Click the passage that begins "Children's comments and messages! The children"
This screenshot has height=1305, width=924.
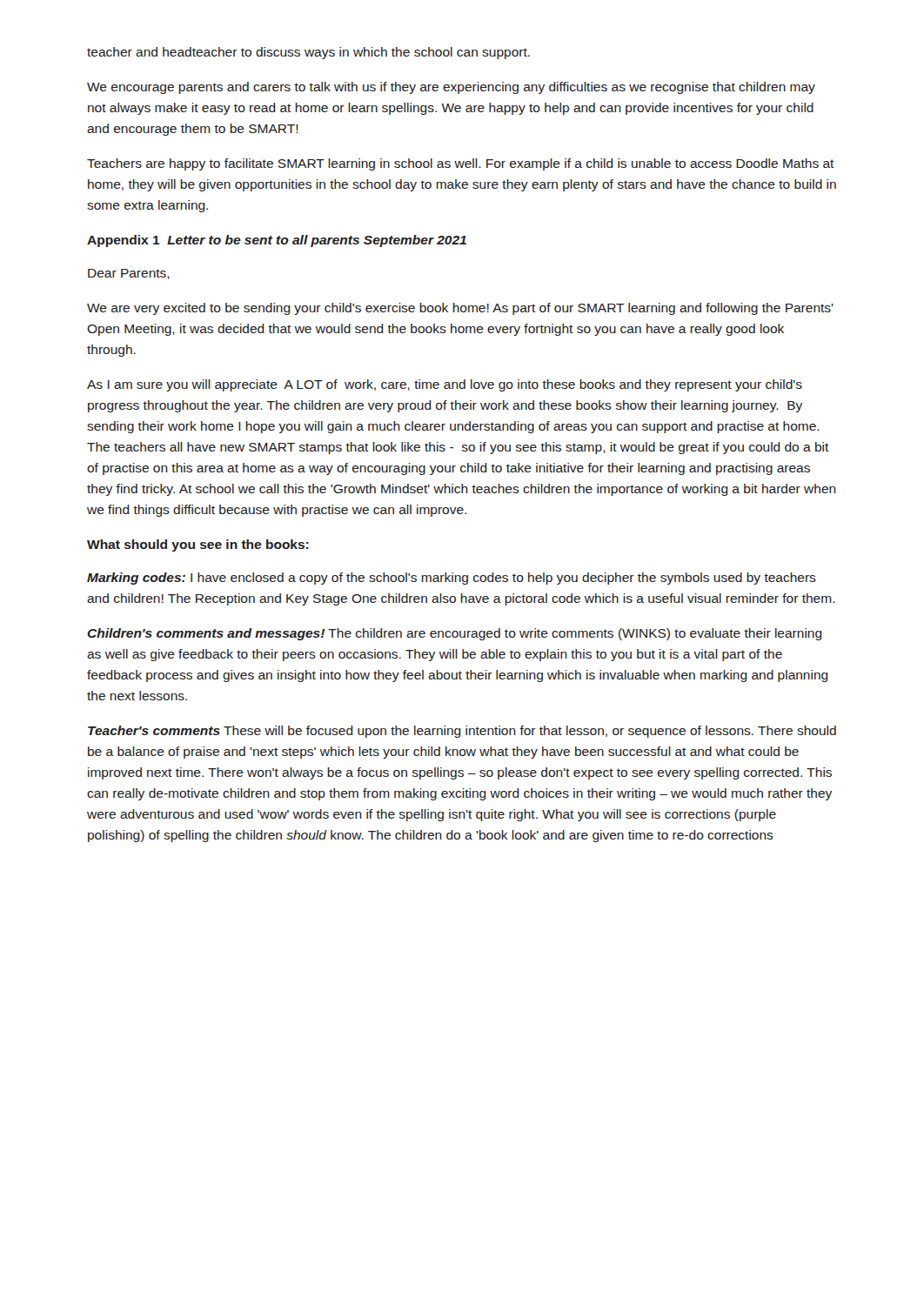(458, 665)
